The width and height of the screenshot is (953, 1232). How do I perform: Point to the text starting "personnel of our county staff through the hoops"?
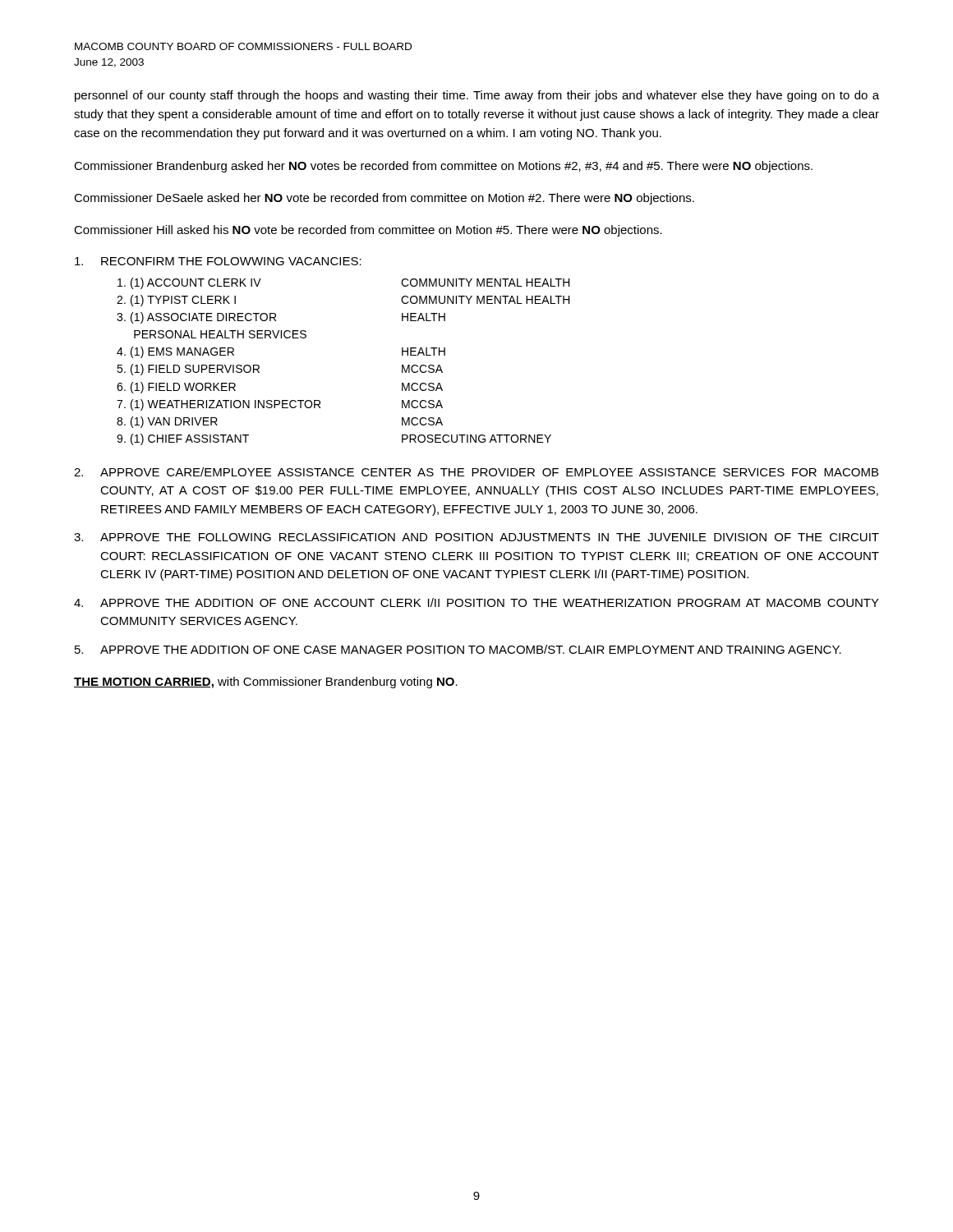(x=476, y=114)
